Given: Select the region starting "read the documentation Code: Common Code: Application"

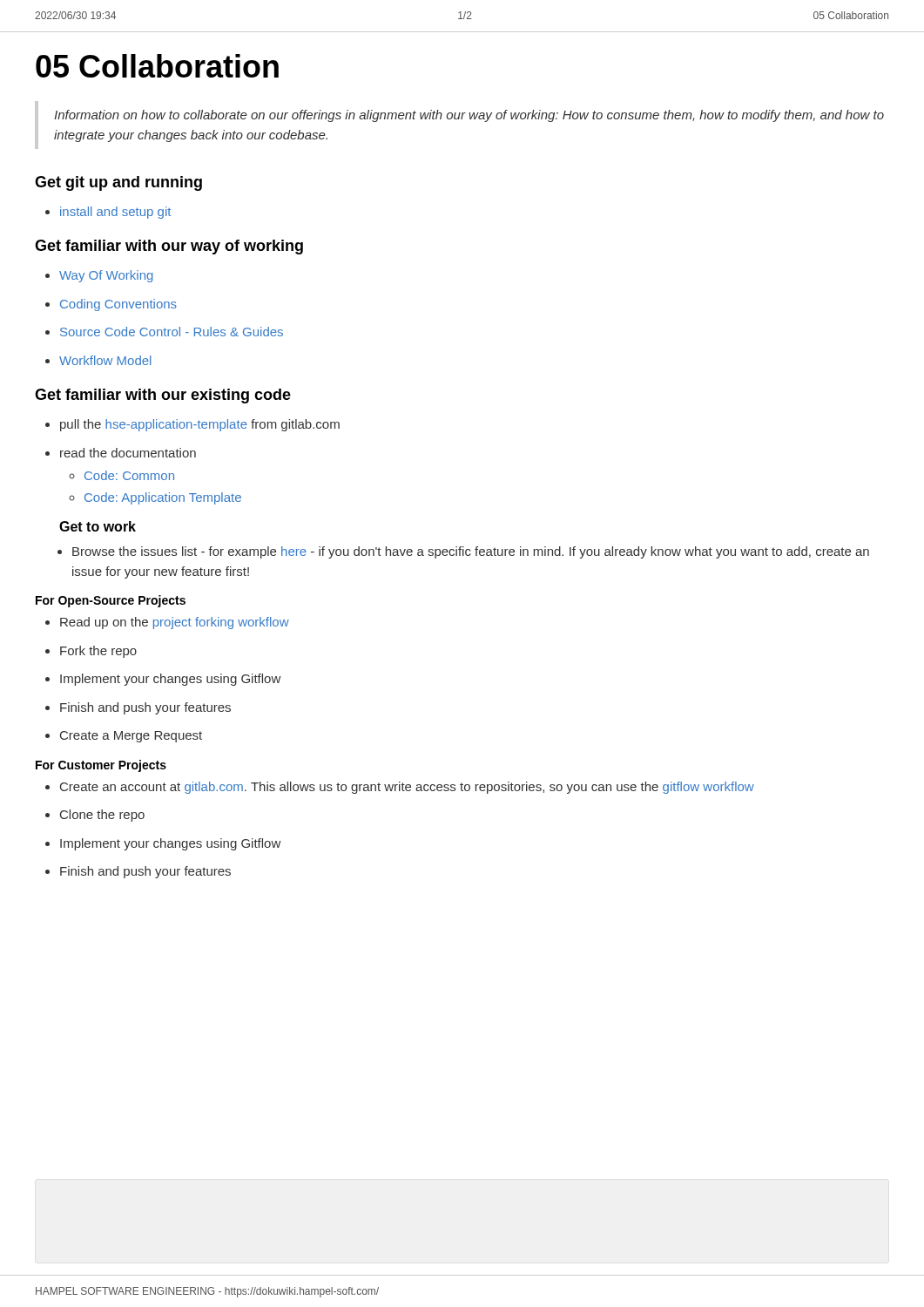Looking at the screenshot, I should [121, 453].
